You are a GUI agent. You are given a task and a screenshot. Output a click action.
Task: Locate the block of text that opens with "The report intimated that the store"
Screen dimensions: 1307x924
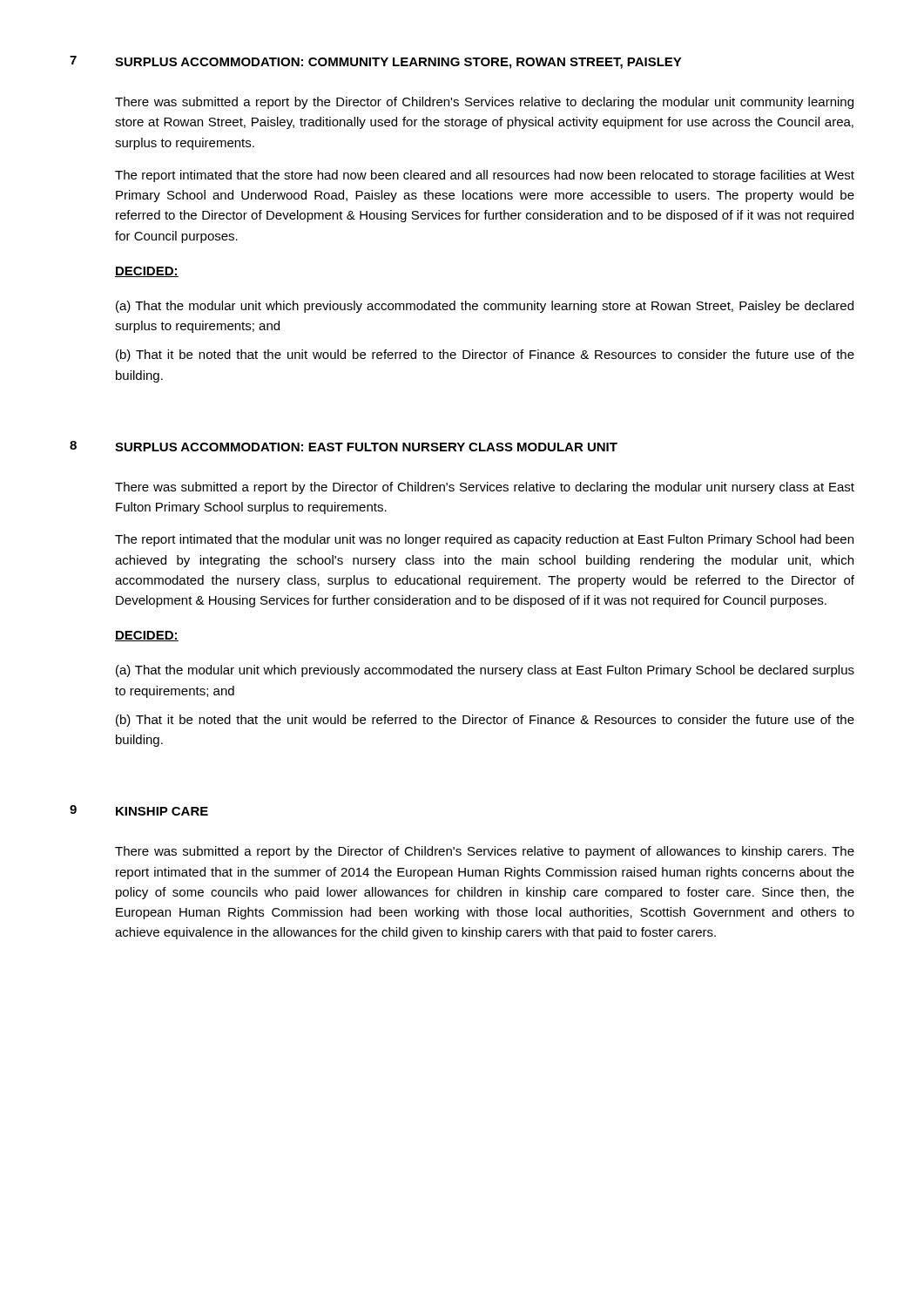[x=485, y=205]
